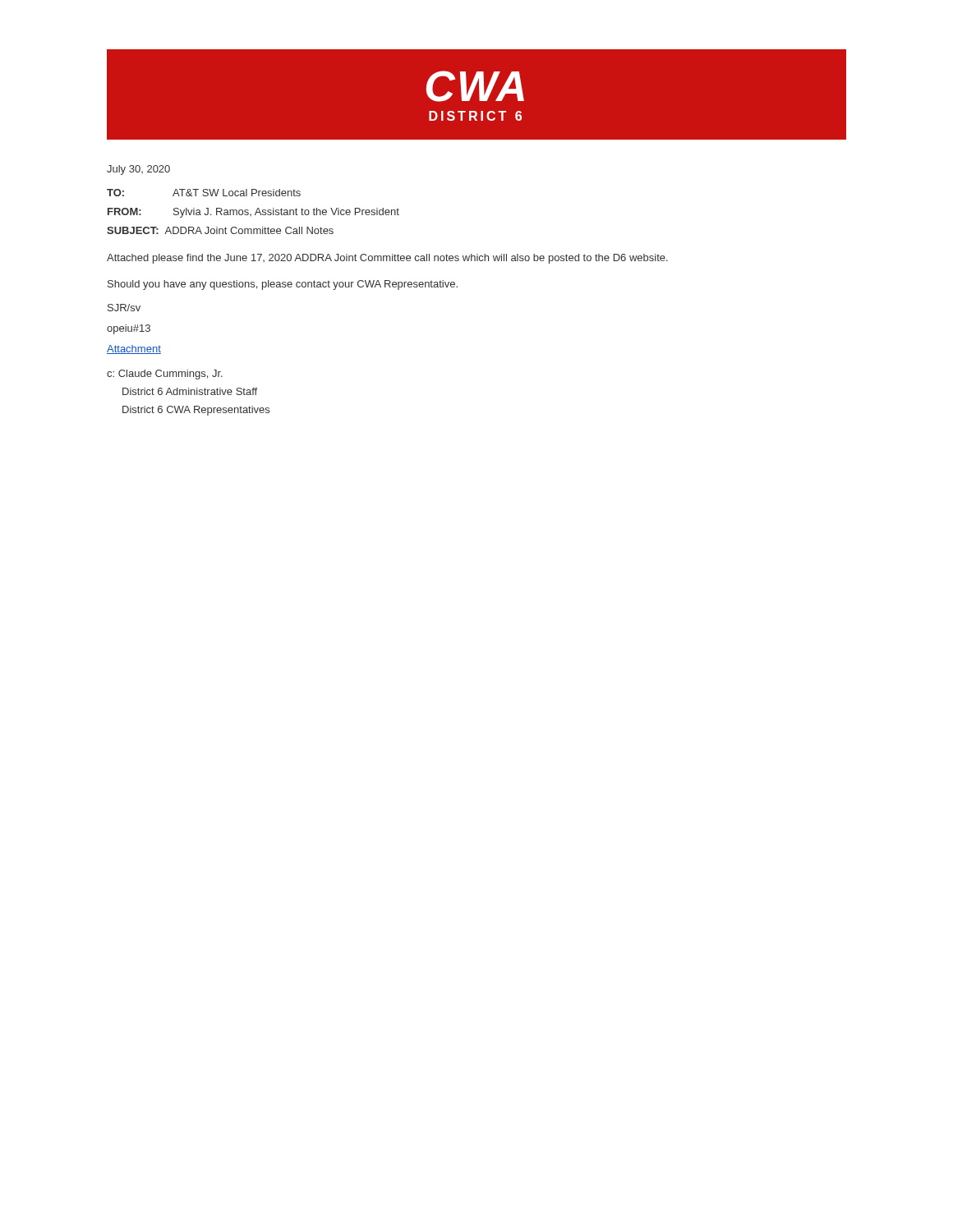Point to the block beginning "c: Claude Cummings, Jr."

[x=189, y=391]
